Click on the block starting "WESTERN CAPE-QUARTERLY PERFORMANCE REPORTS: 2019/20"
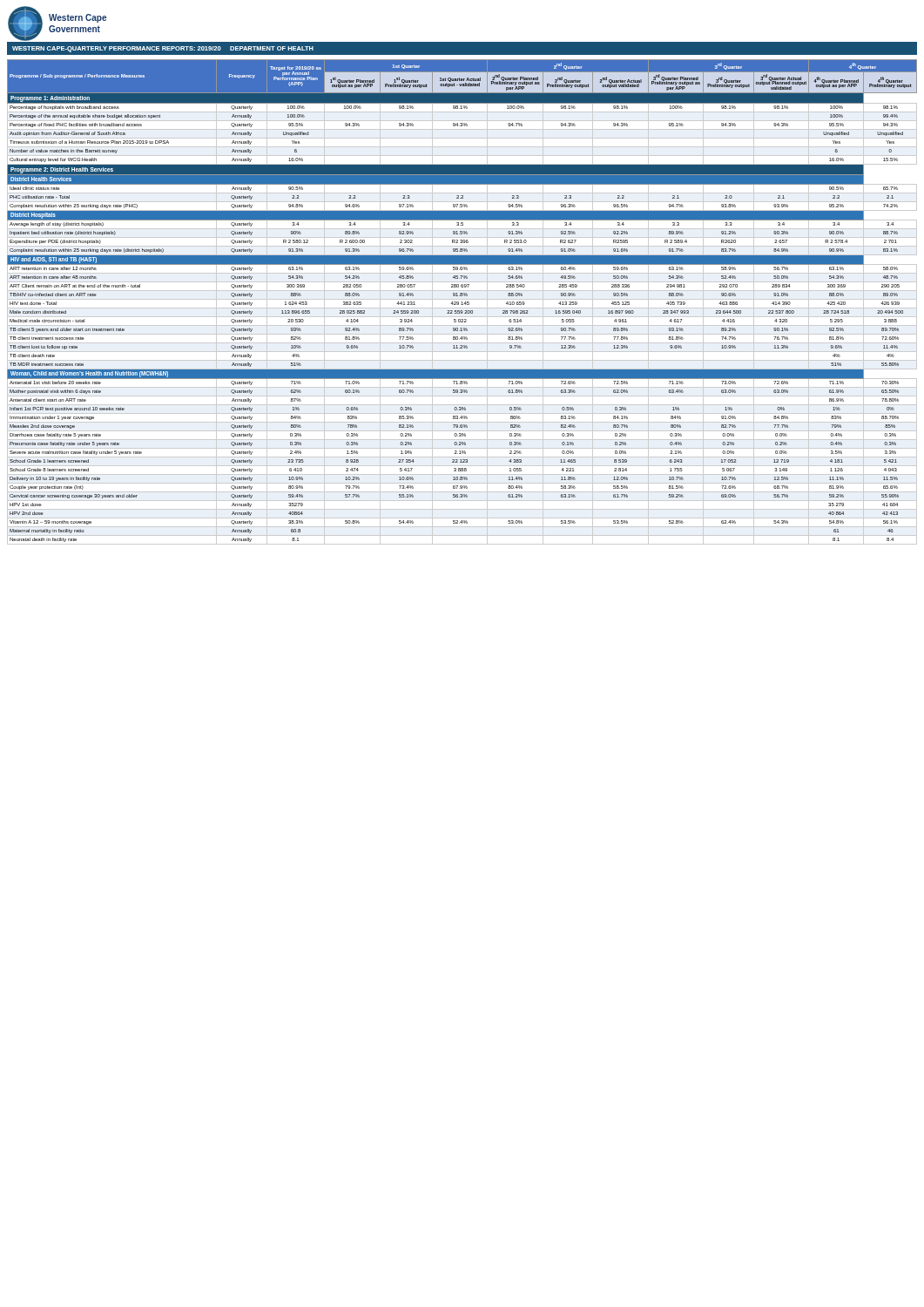 (x=462, y=48)
